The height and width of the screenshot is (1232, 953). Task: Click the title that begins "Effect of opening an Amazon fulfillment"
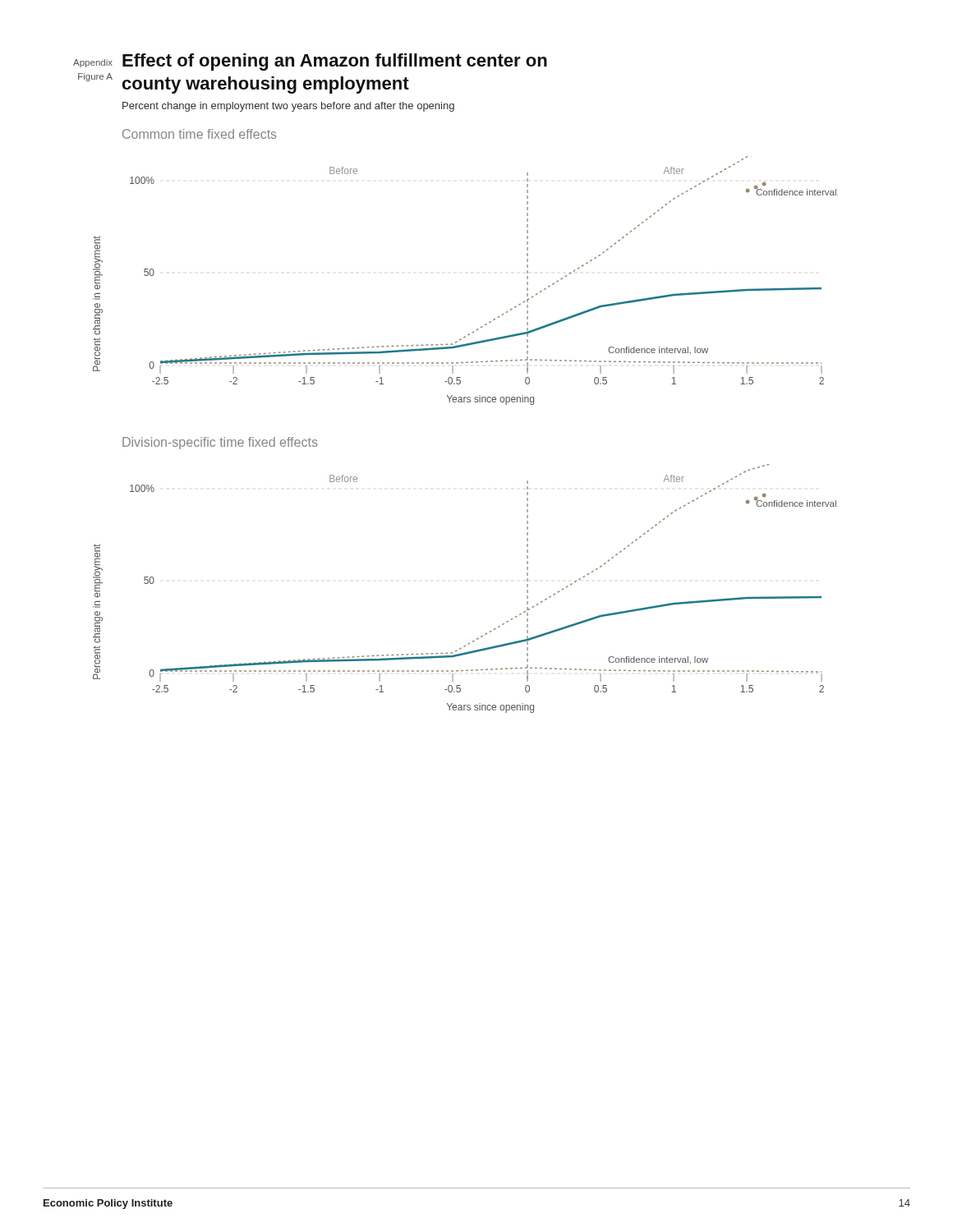click(335, 62)
